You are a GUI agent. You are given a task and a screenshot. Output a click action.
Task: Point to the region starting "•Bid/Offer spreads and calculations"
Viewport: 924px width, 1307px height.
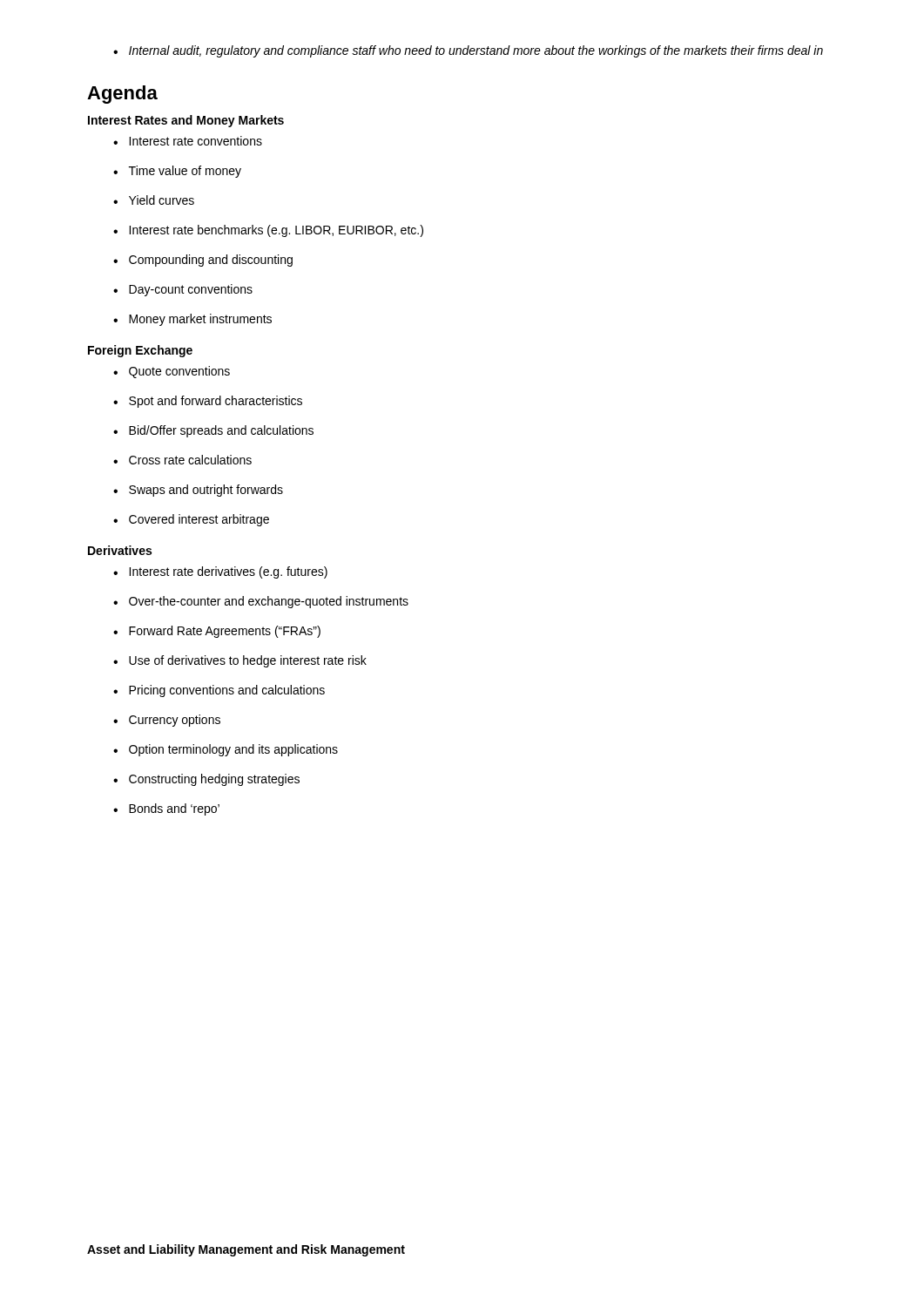click(x=214, y=432)
